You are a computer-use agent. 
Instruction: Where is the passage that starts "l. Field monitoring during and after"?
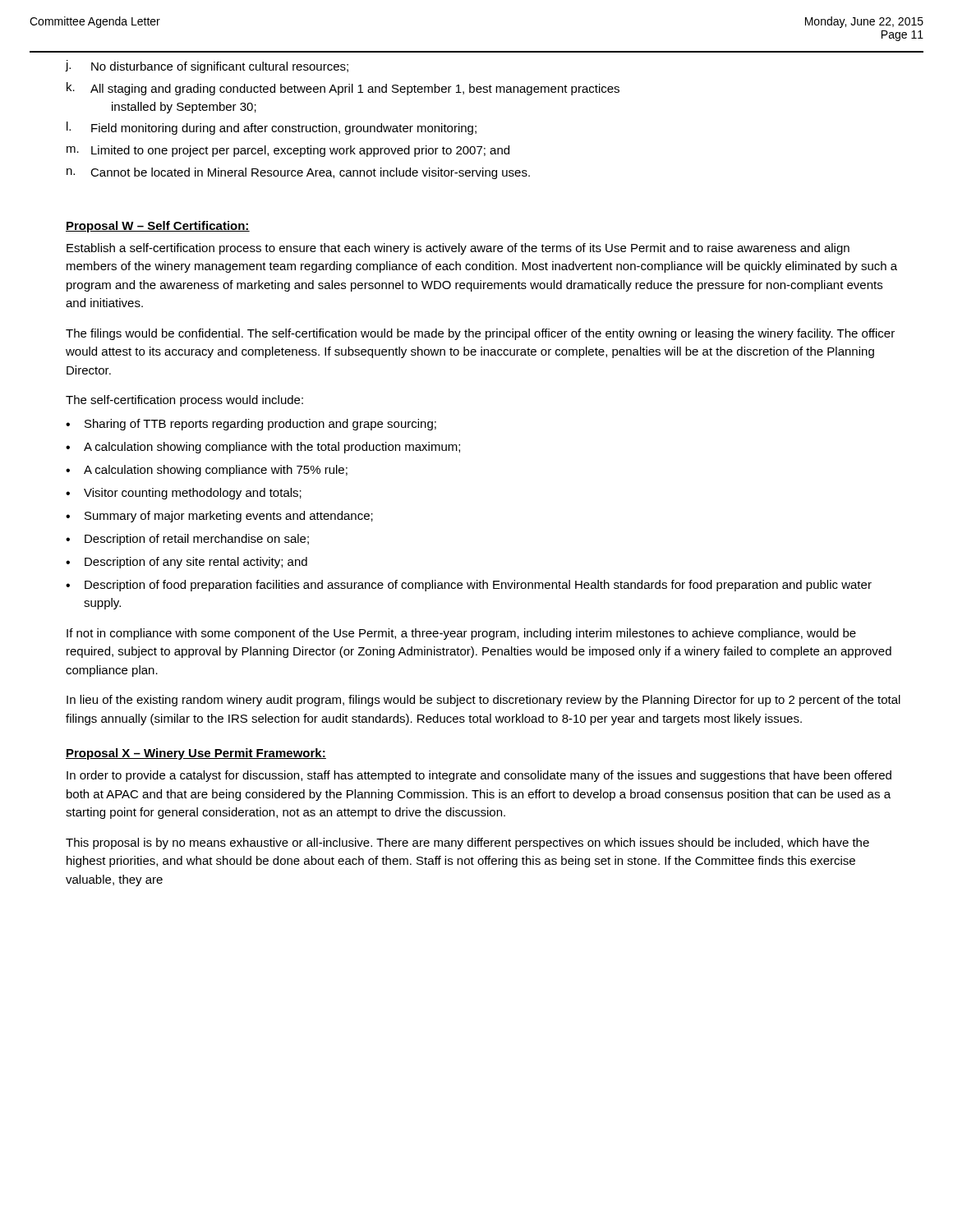pyautogui.click(x=272, y=128)
